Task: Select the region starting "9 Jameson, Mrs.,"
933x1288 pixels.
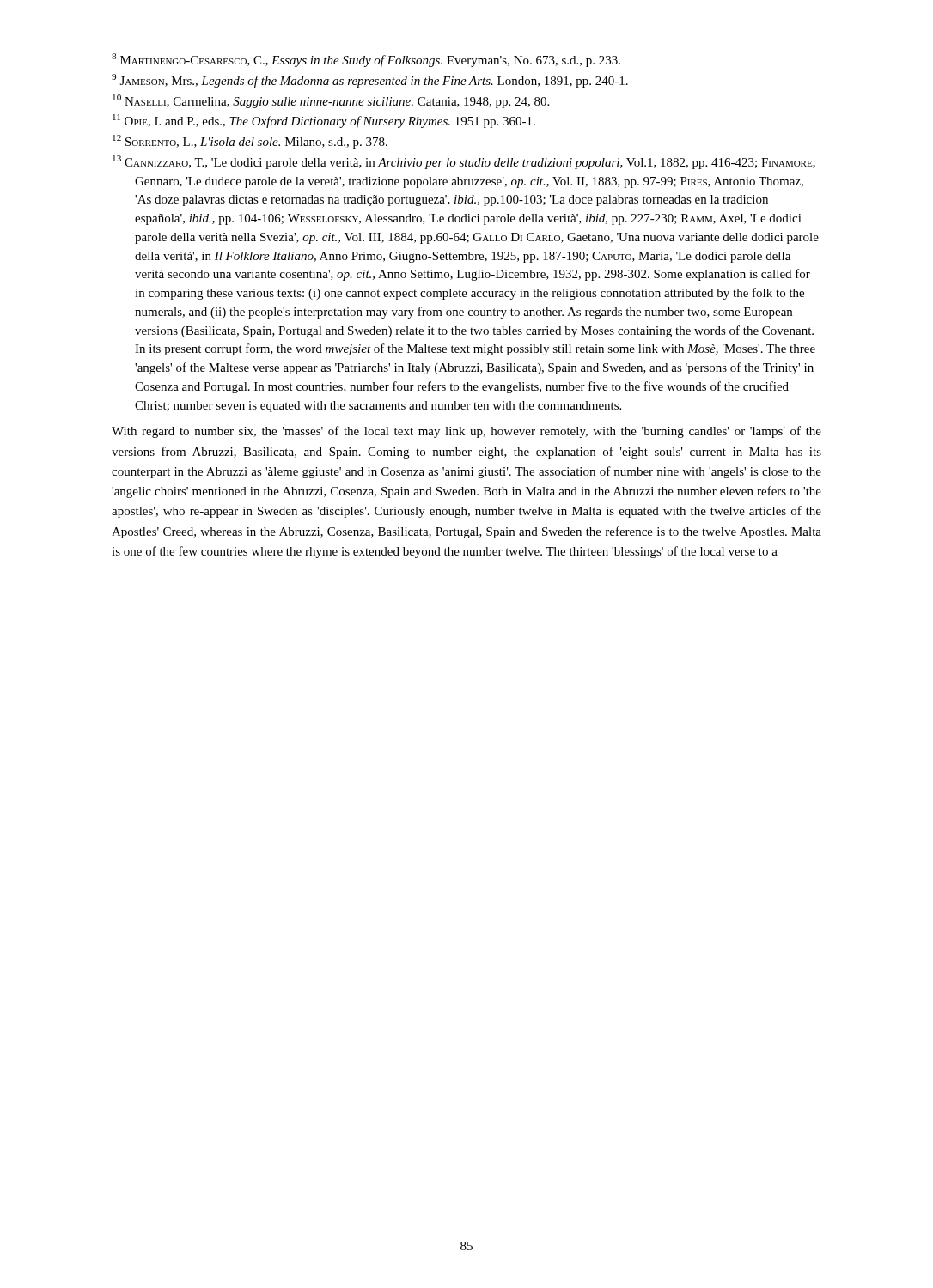Action: click(466, 81)
